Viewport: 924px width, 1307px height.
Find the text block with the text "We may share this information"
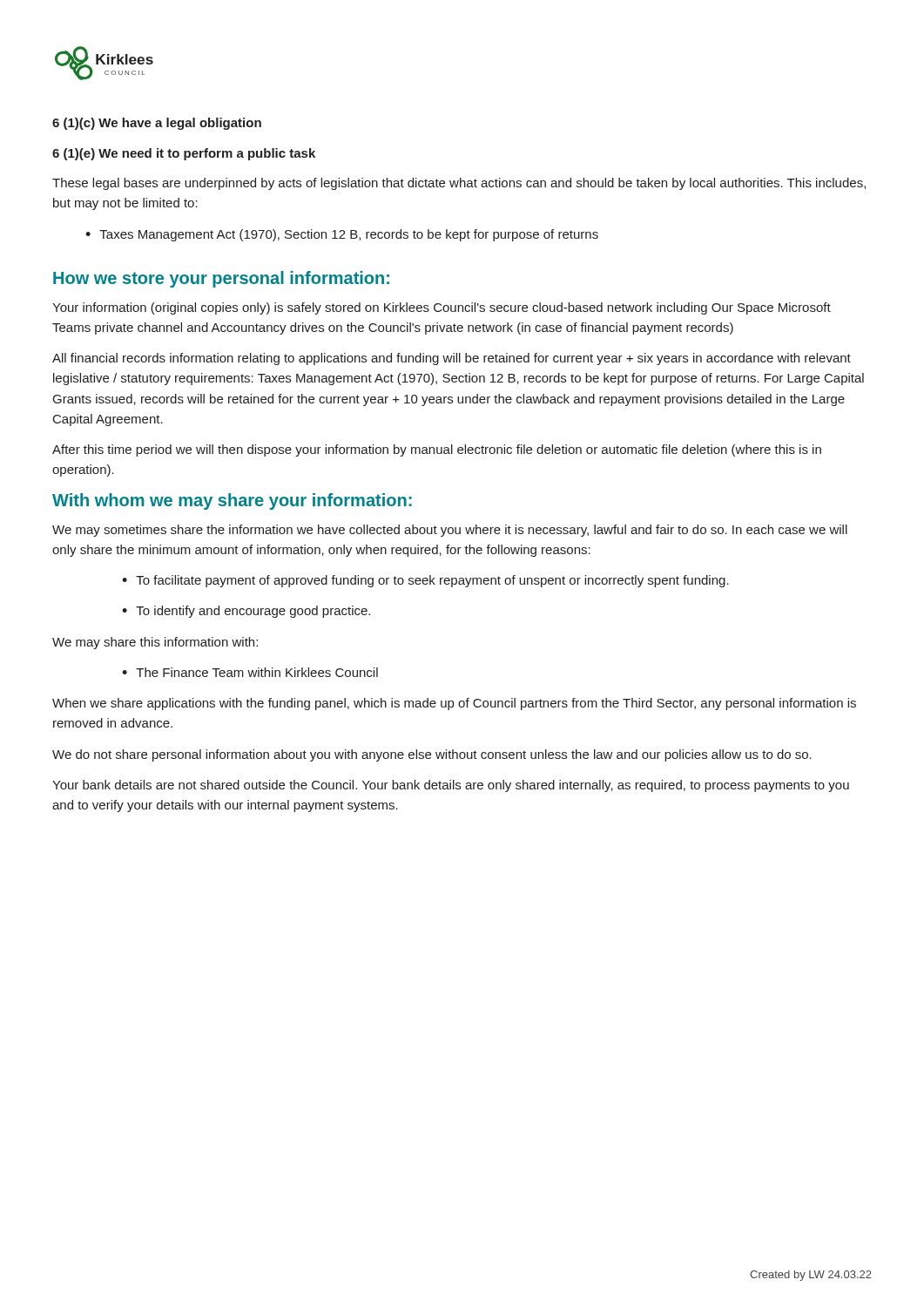(x=156, y=641)
